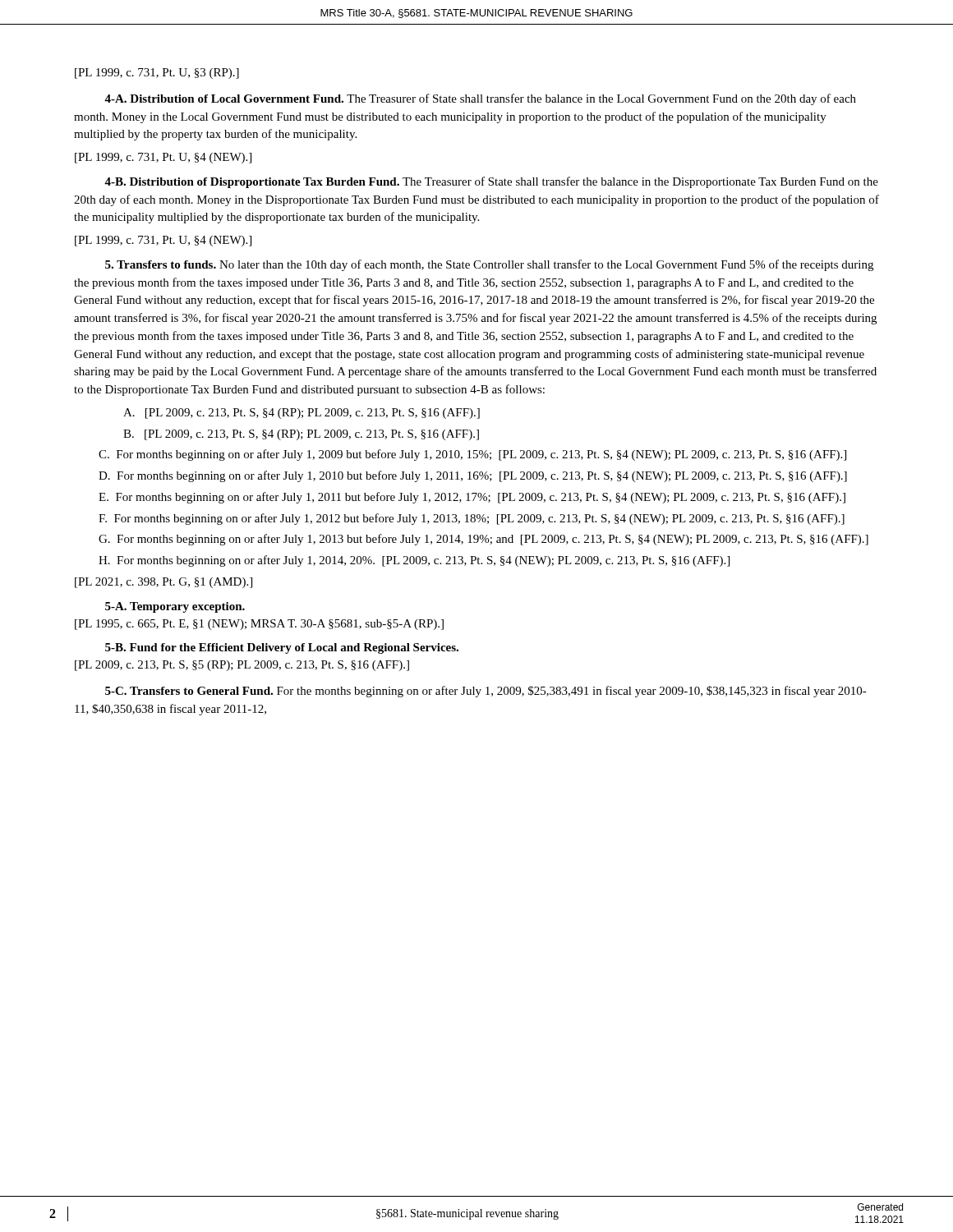
Task: Click on the passage starting "5-C. Transfers to"
Action: (476, 700)
